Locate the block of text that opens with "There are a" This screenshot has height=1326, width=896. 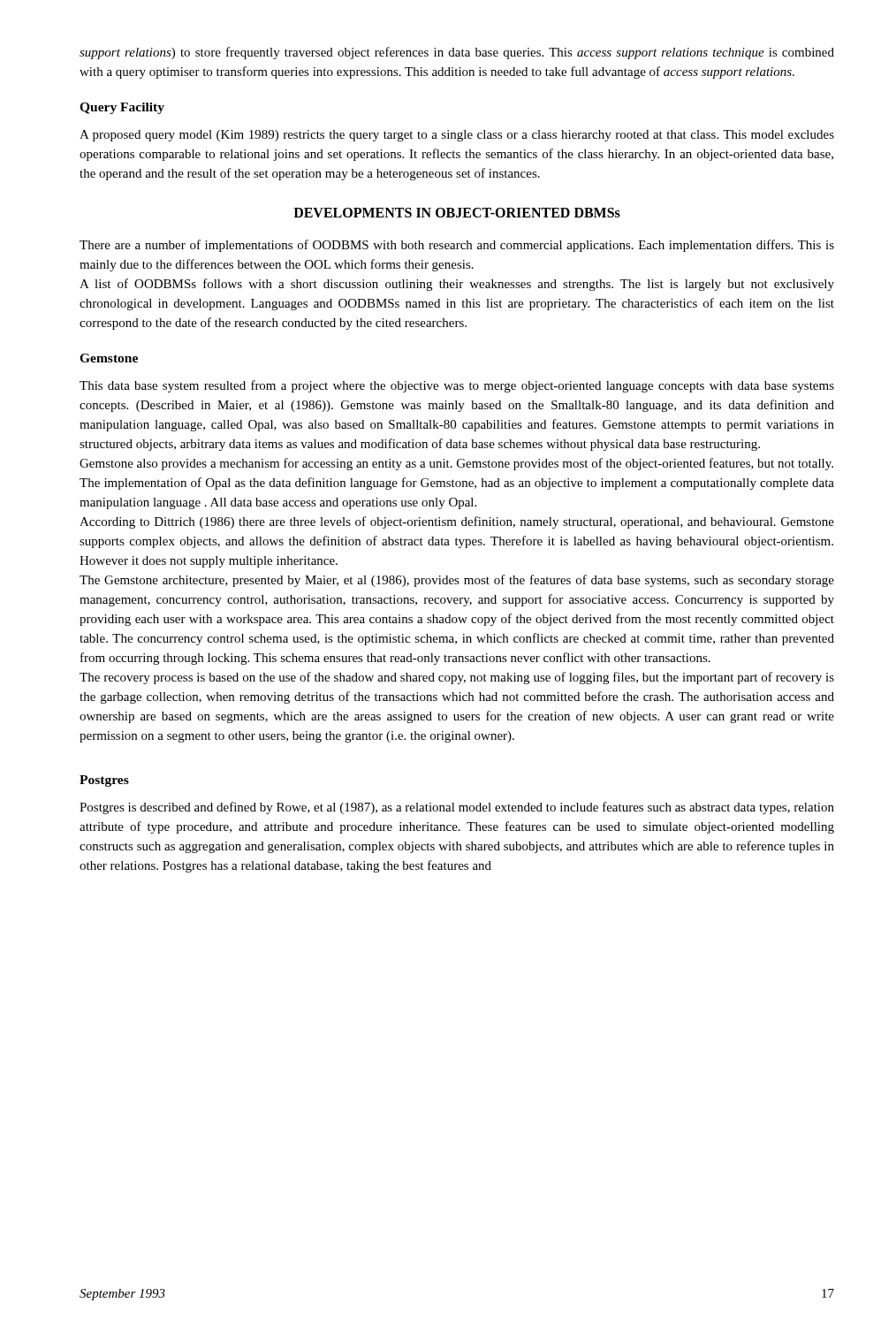[x=457, y=284]
